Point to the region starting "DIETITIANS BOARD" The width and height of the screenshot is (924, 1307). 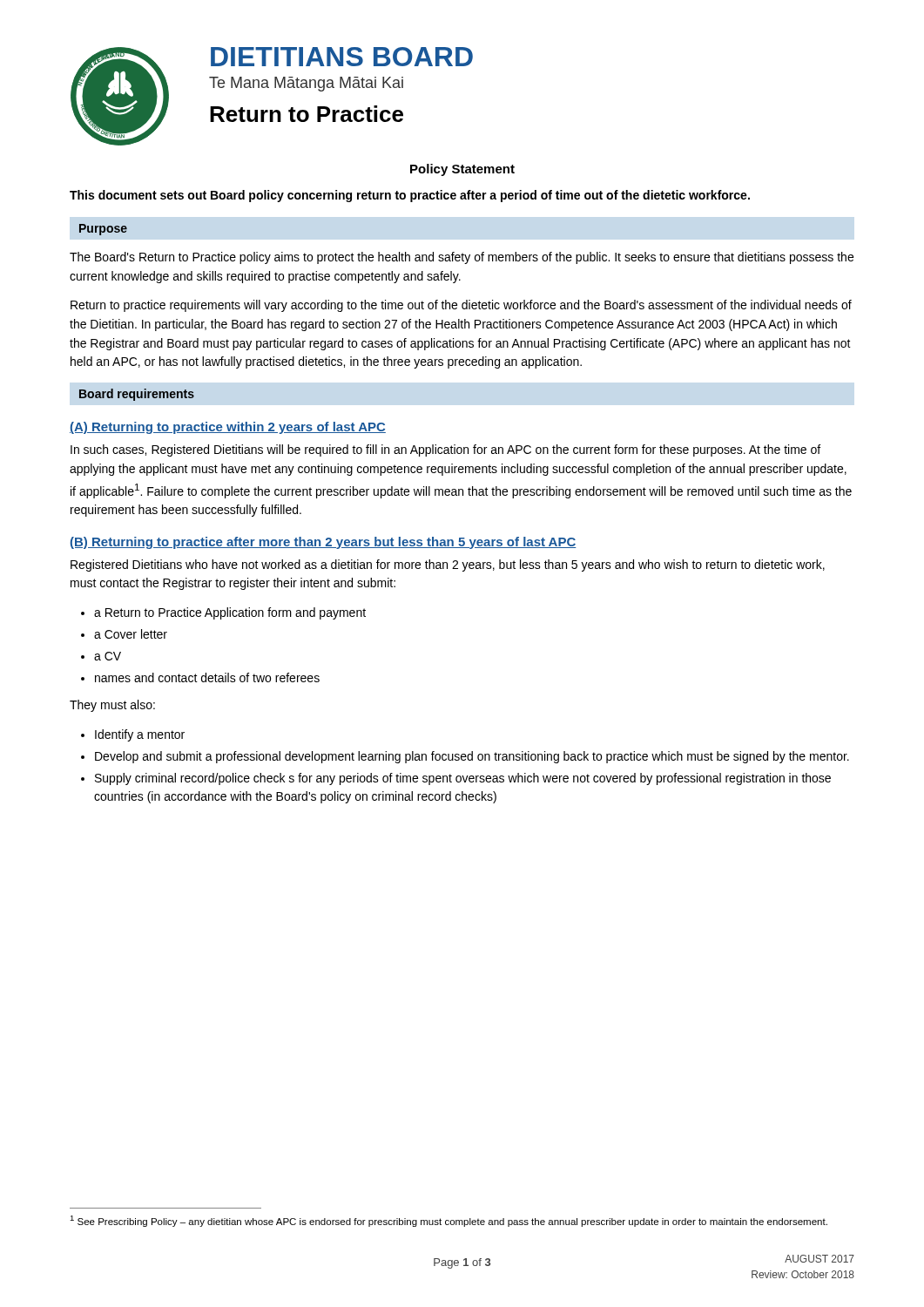[341, 57]
